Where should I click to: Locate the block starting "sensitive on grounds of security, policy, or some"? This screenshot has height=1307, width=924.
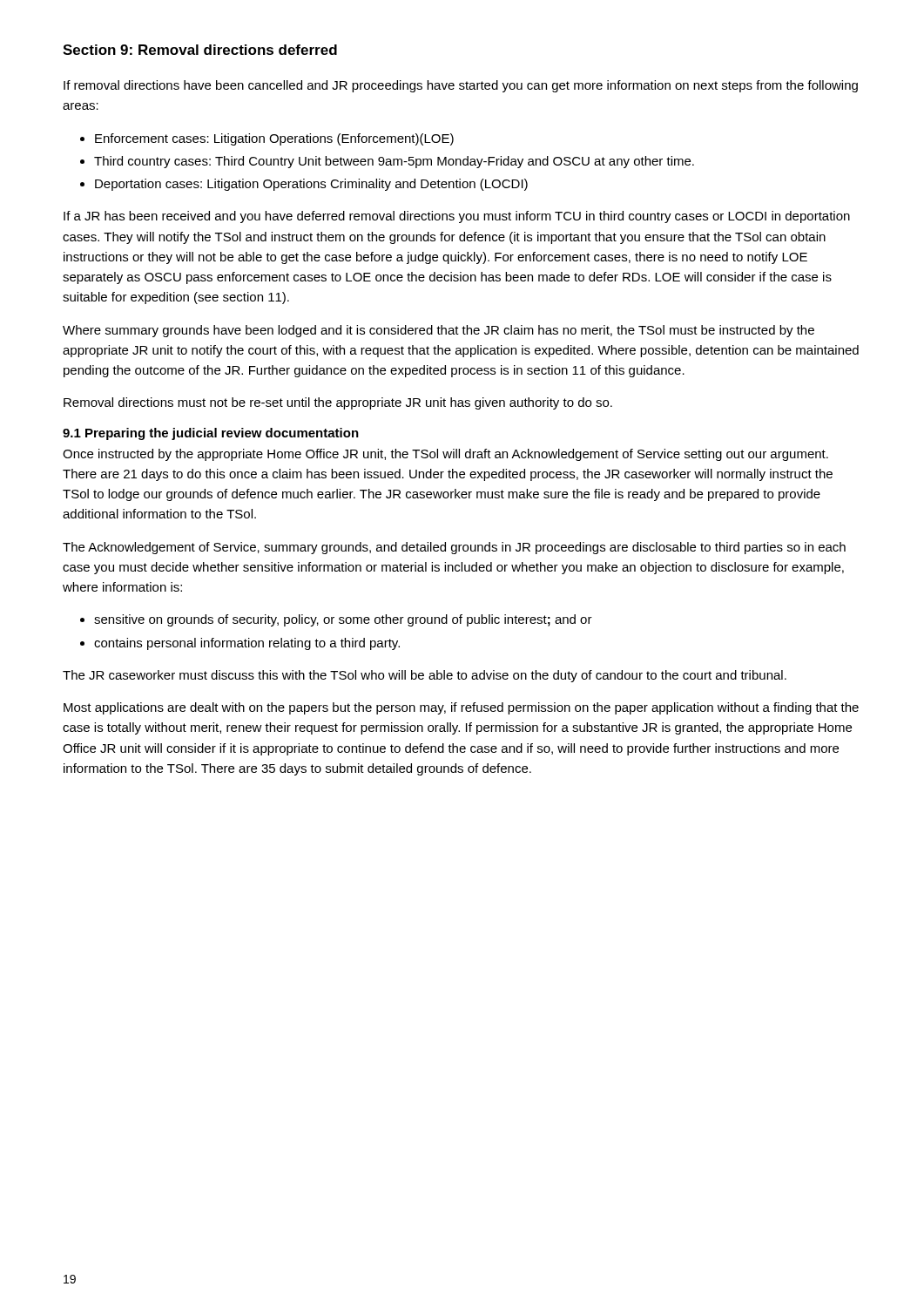point(343,619)
